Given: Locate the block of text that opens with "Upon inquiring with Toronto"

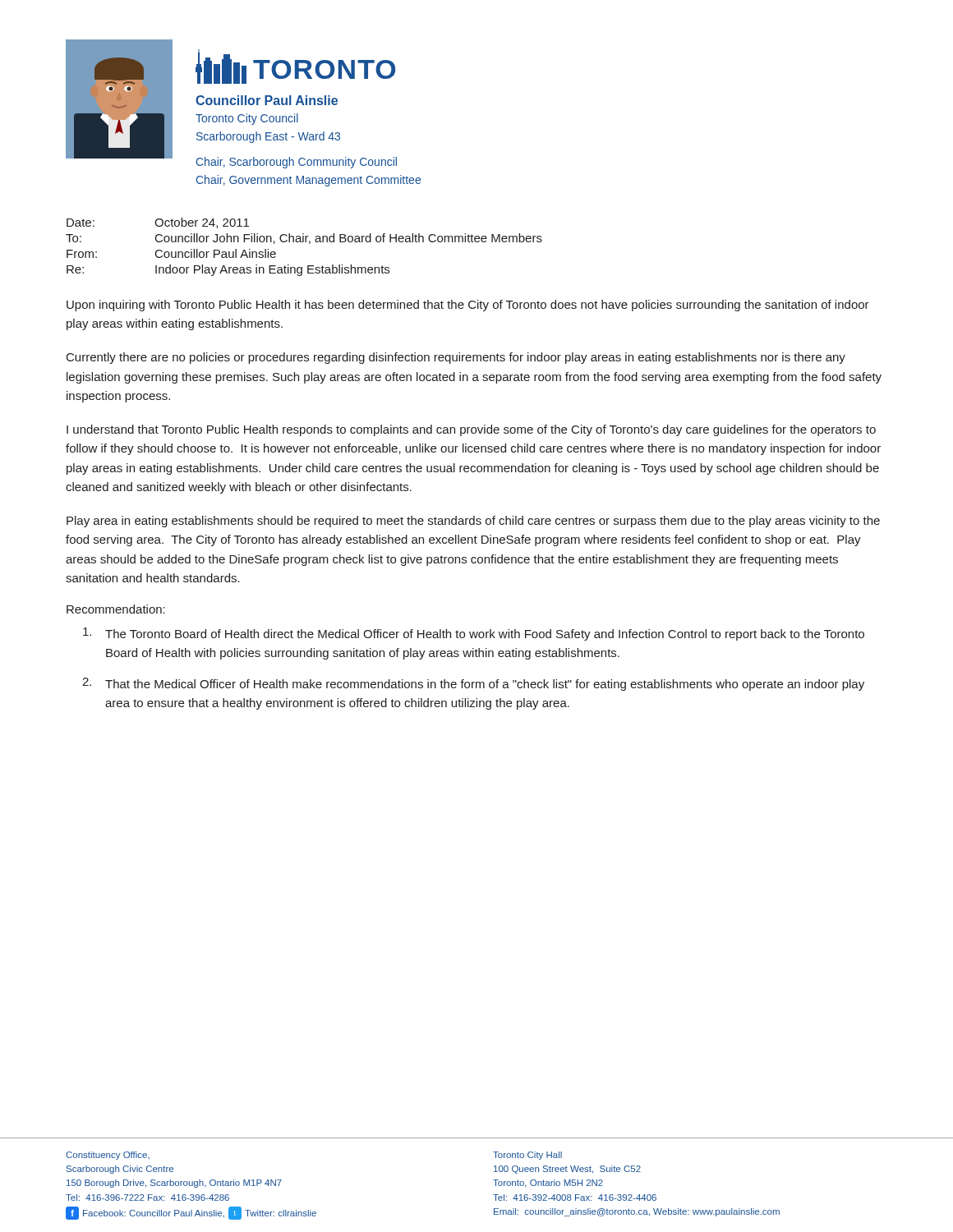Looking at the screenshot, I should 467,314.
